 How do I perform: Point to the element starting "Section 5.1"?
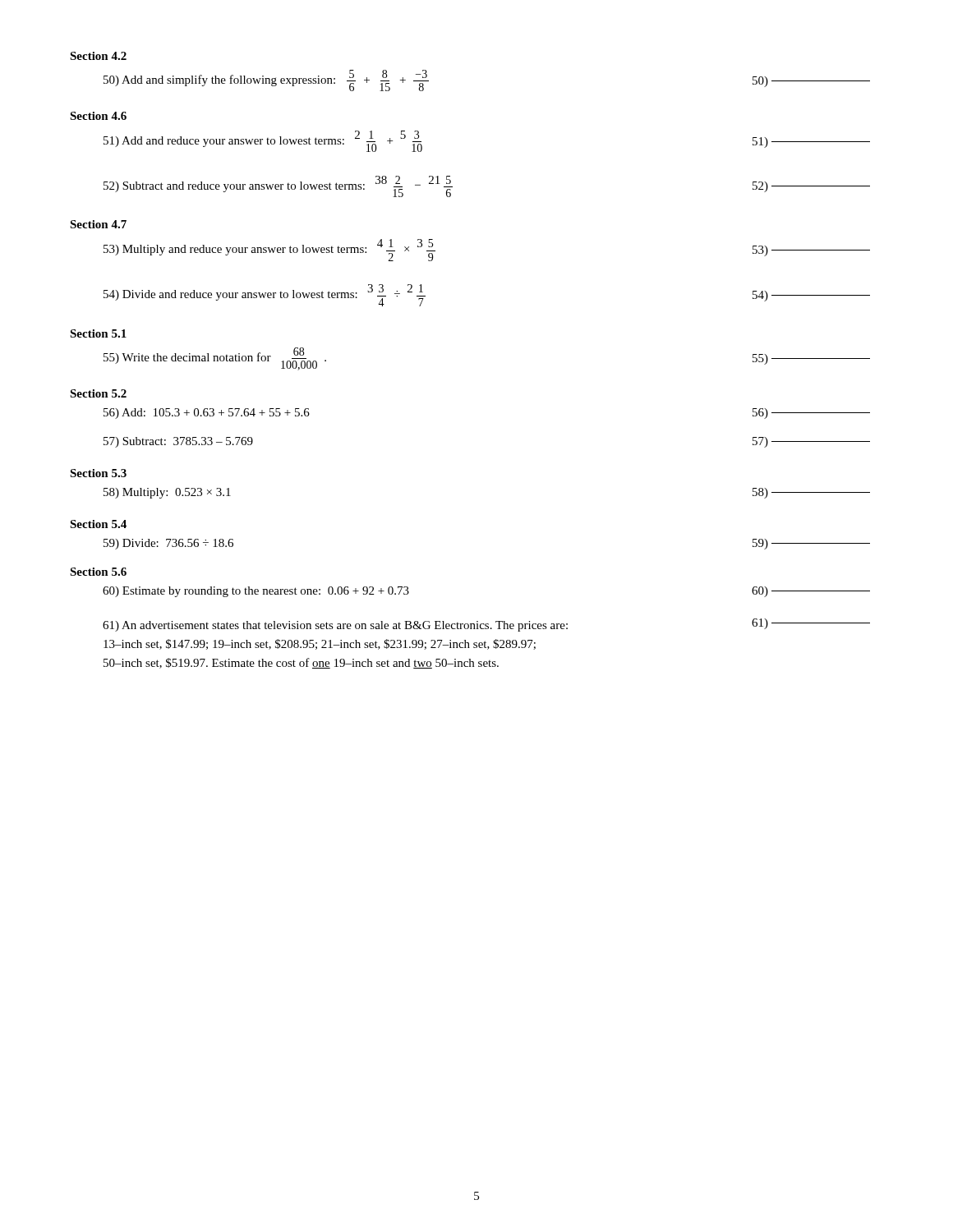click(x=98, y=333)
